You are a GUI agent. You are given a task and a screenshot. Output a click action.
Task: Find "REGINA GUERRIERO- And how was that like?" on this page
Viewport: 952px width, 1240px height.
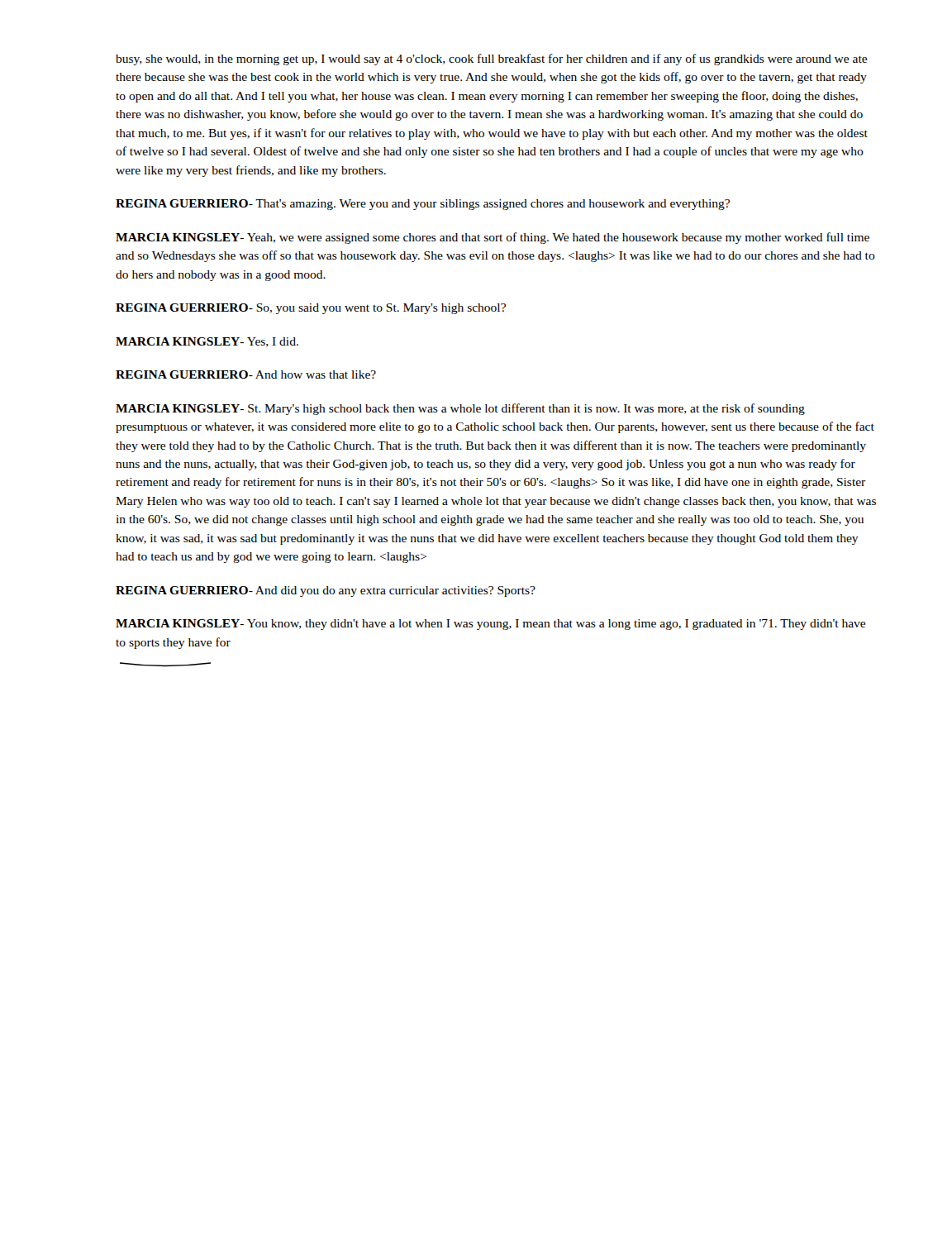click(246, 374)
